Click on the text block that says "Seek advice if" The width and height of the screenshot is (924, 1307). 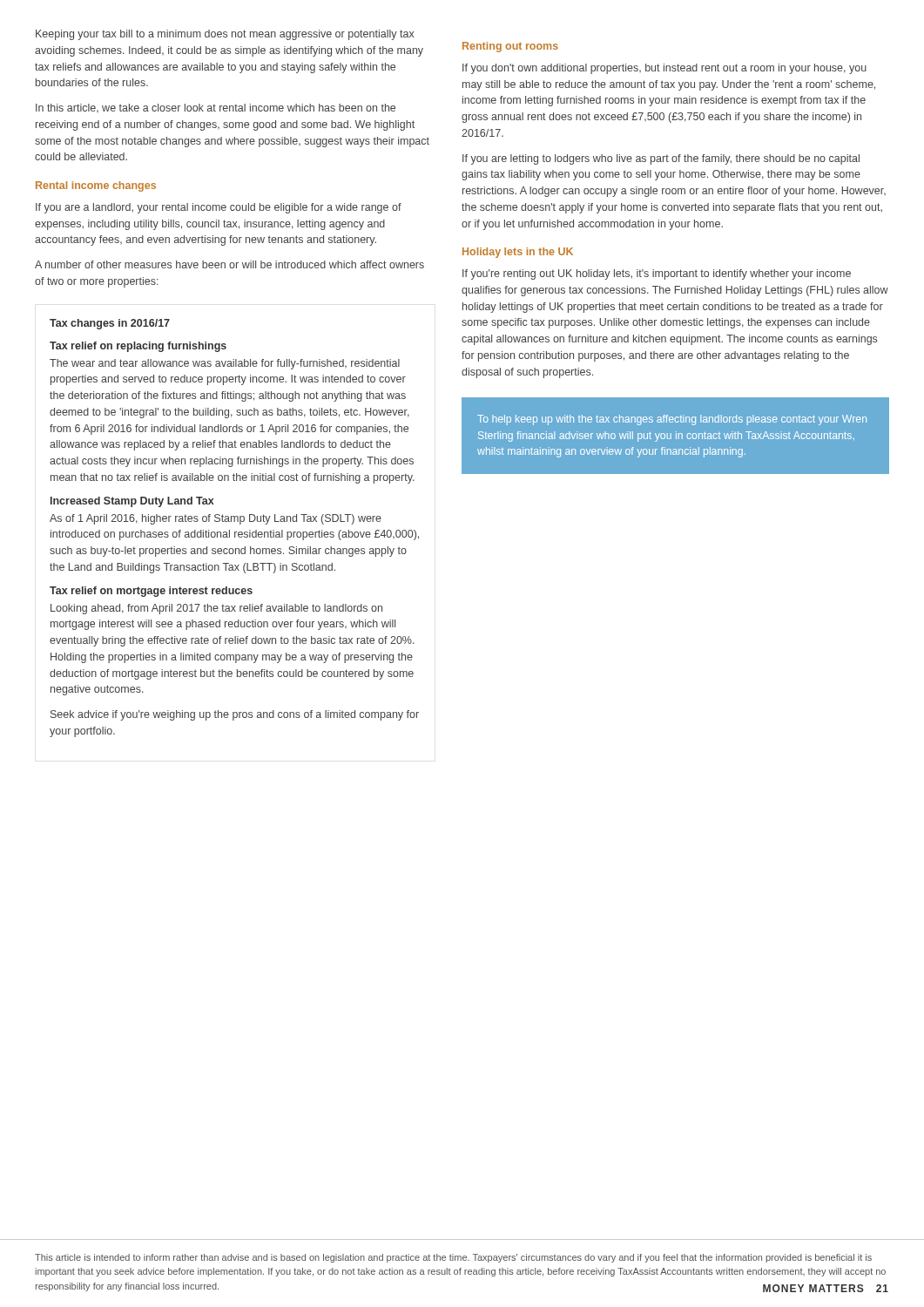[235, 723]
